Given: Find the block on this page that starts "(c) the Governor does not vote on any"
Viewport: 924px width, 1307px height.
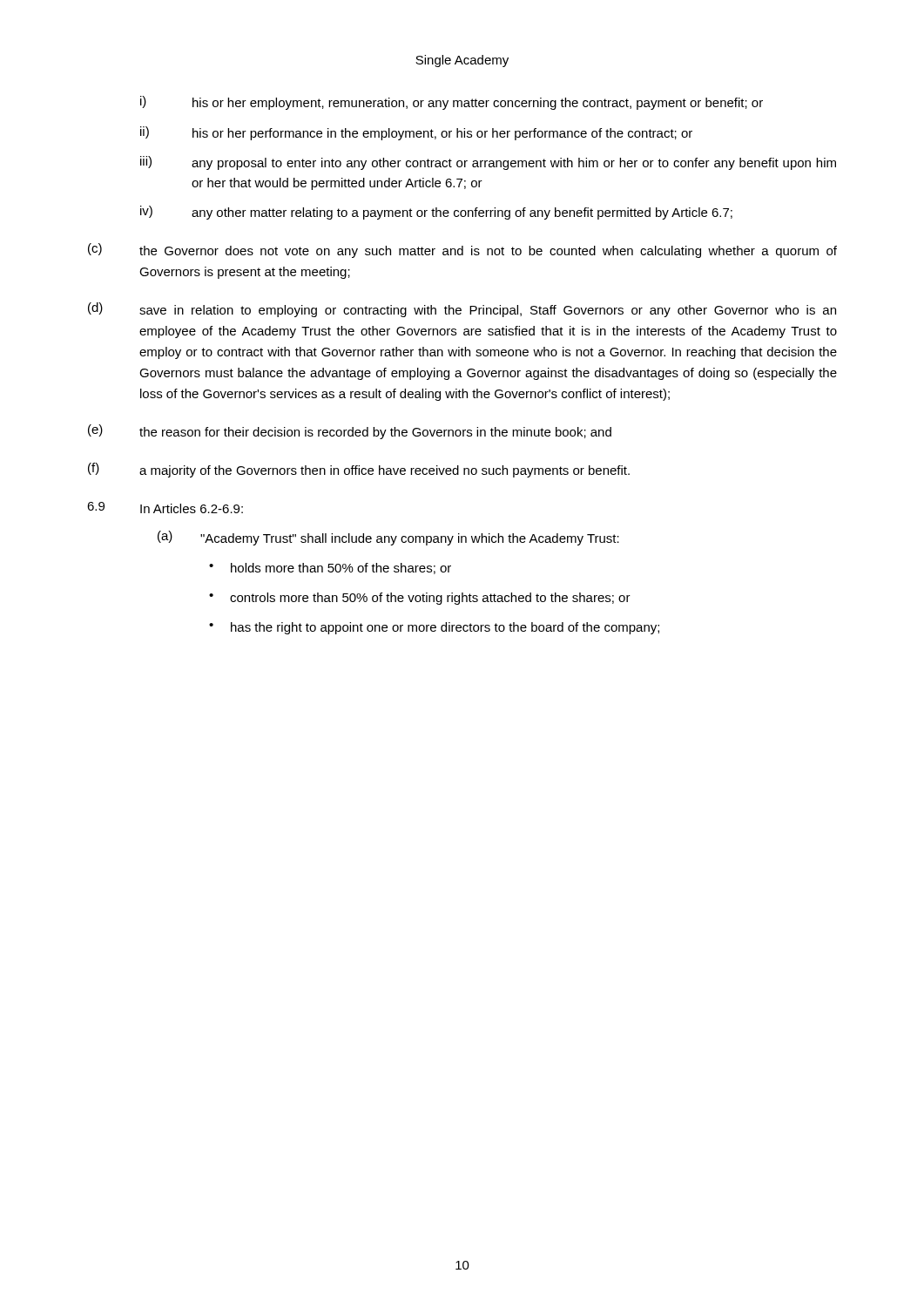Looking at the screenshot, I should (462, 261).
